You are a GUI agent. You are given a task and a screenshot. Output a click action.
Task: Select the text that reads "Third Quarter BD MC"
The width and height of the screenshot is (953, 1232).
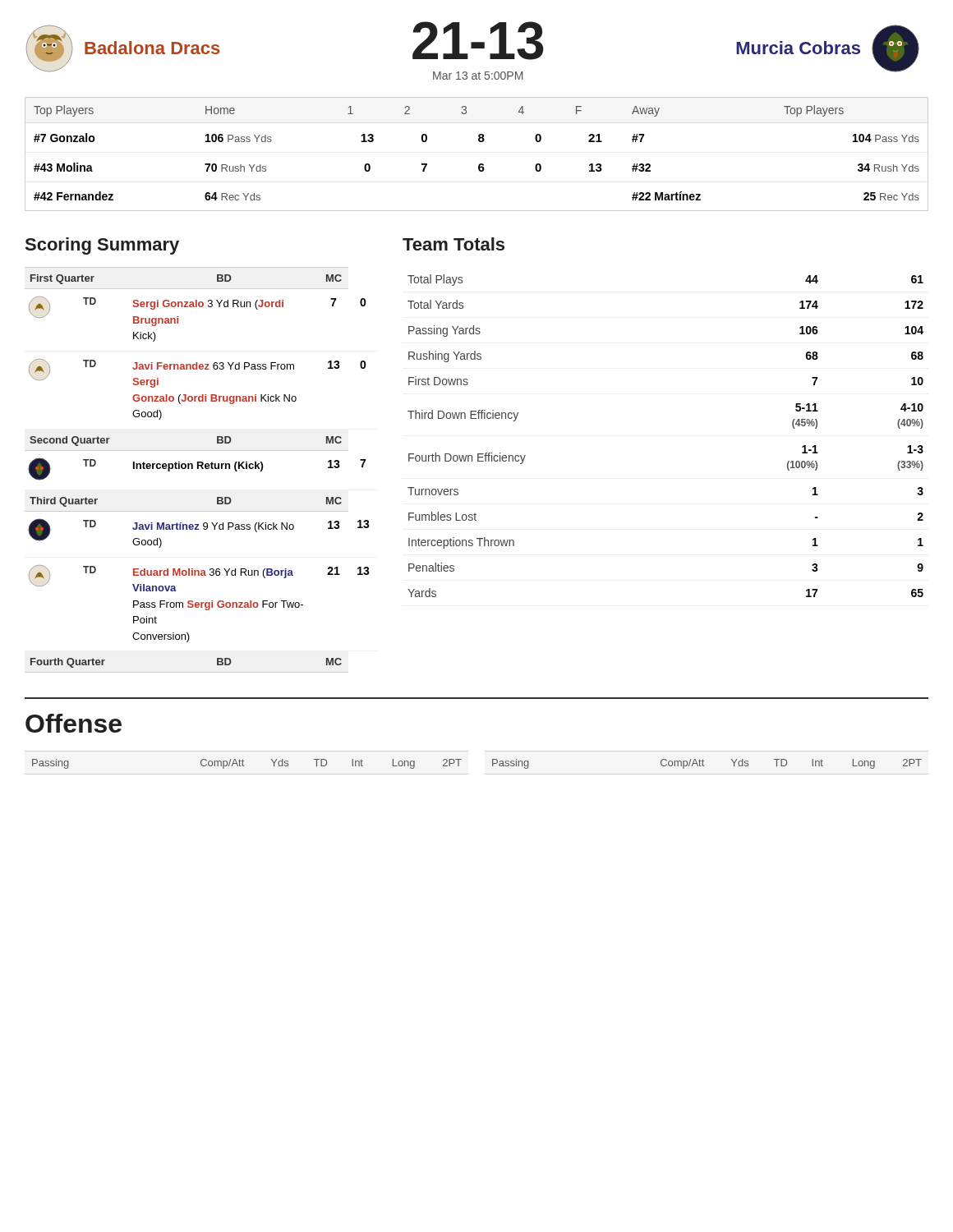[62, 503]
